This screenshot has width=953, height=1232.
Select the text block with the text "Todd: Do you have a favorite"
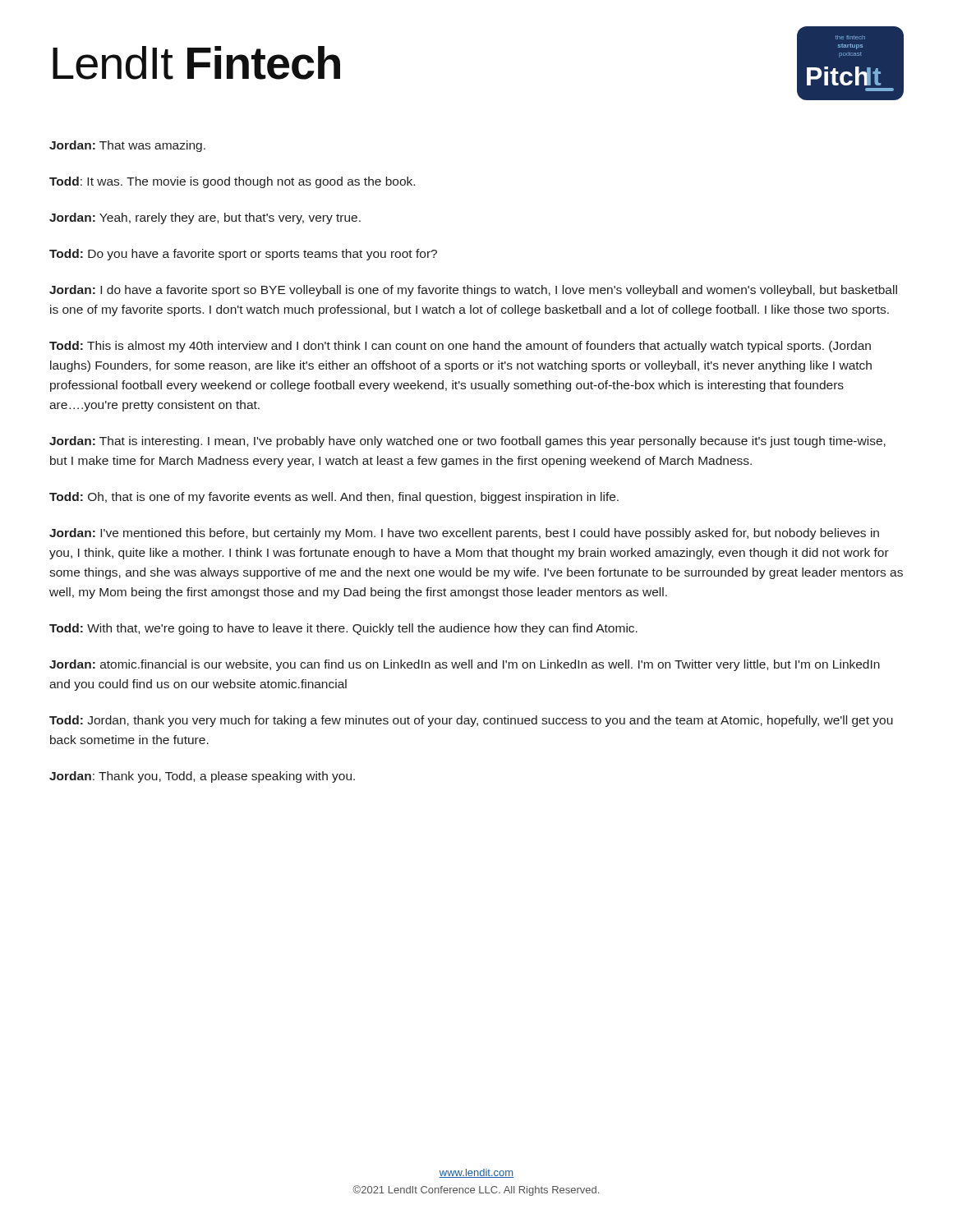[243, 253]
